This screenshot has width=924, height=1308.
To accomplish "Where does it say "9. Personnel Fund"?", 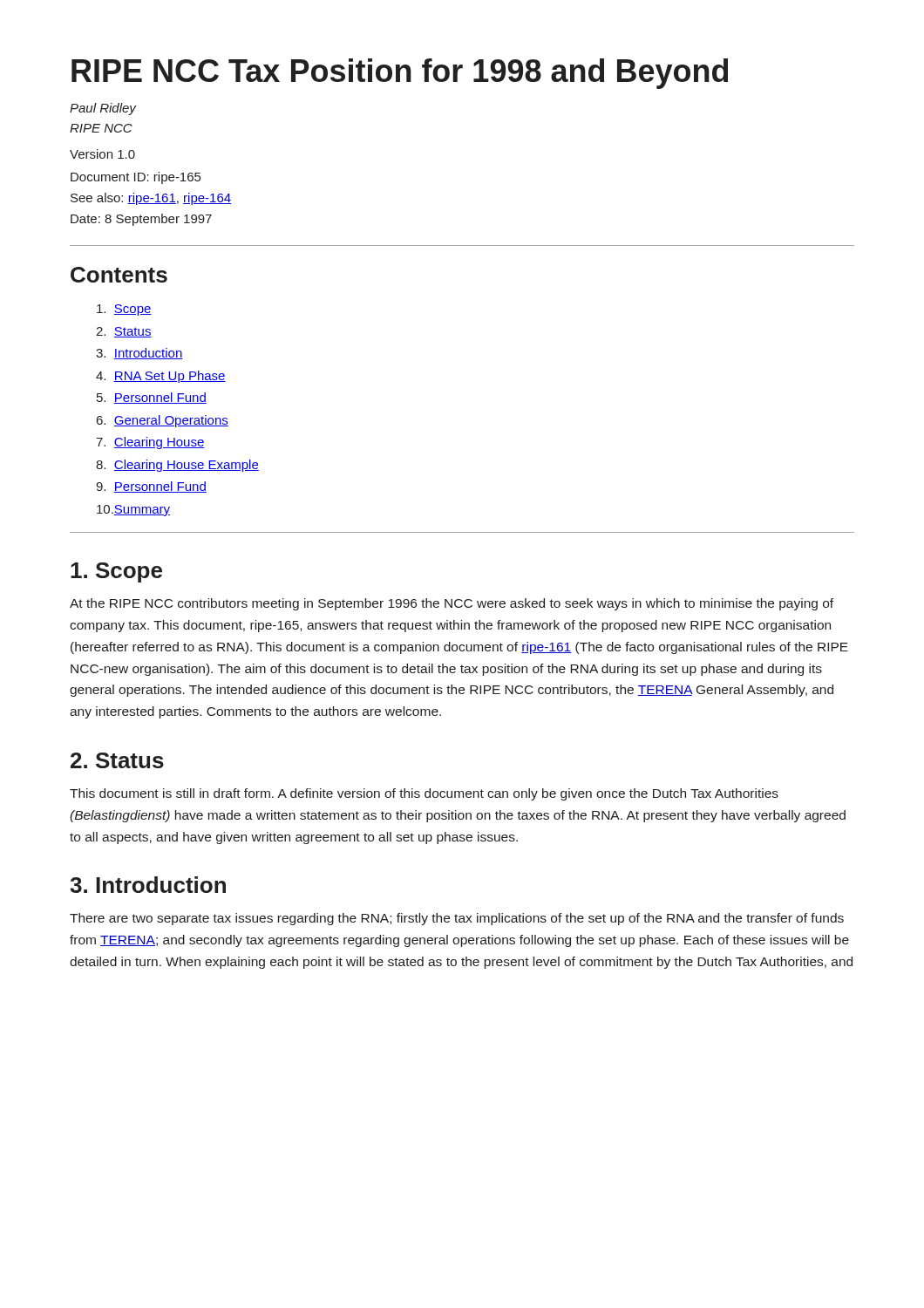I will (151, 486).
